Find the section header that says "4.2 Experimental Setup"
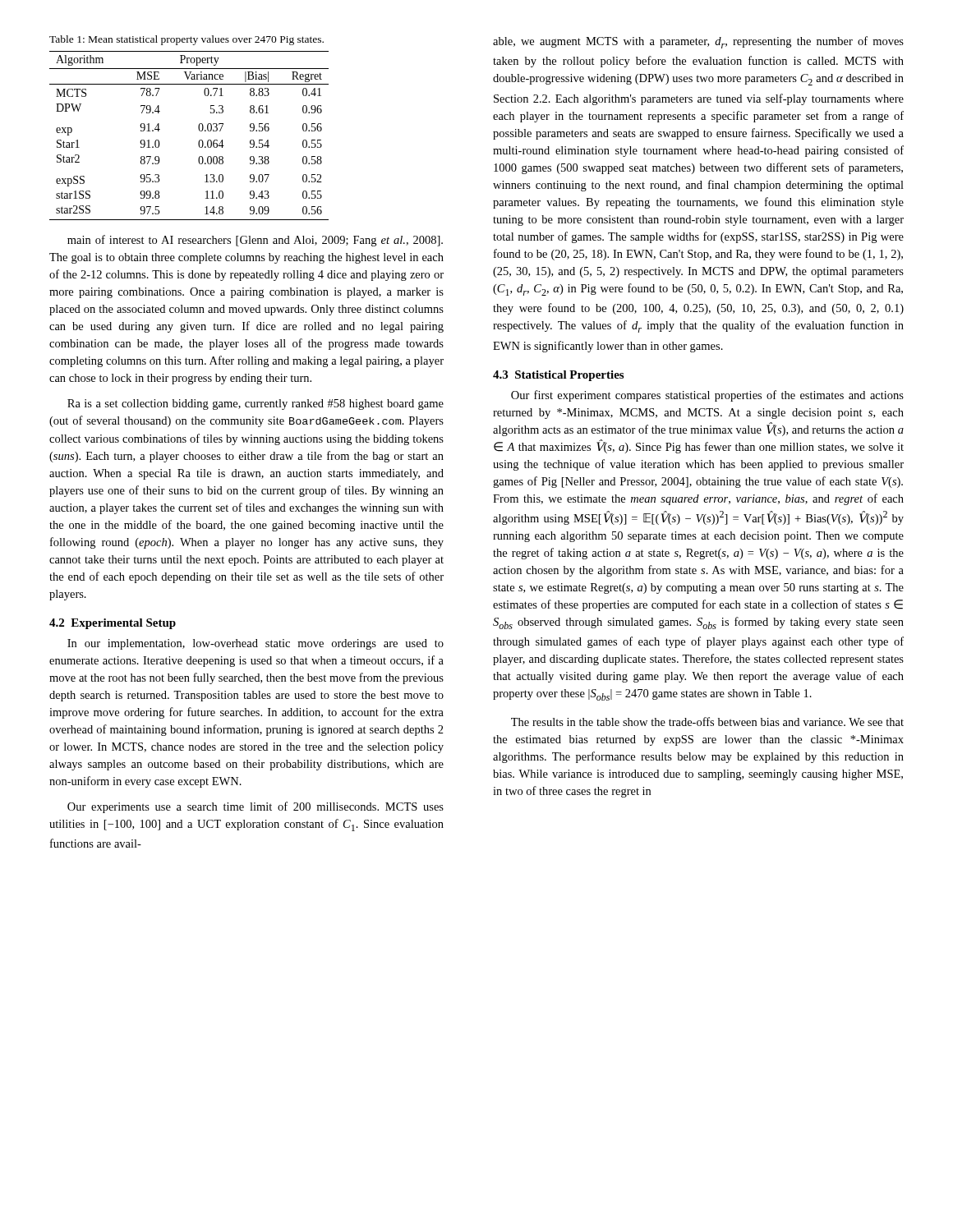Image resolution: width=953 pixels, height=1232 pixels. (113, 622)
